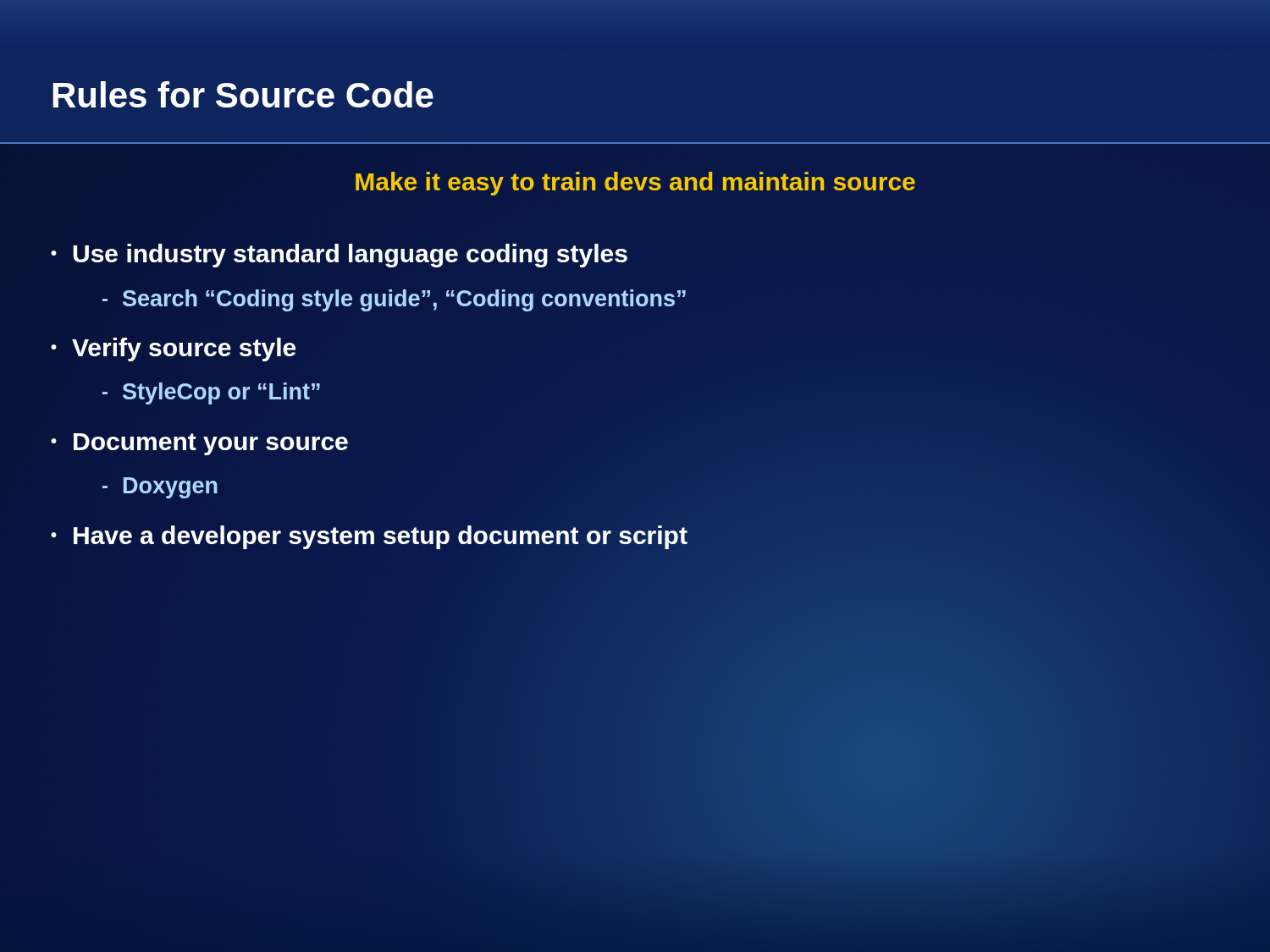The image size is (1270, 952).
Task: Click where it says "Rules for Source Code"
Action: coord(242,95)
